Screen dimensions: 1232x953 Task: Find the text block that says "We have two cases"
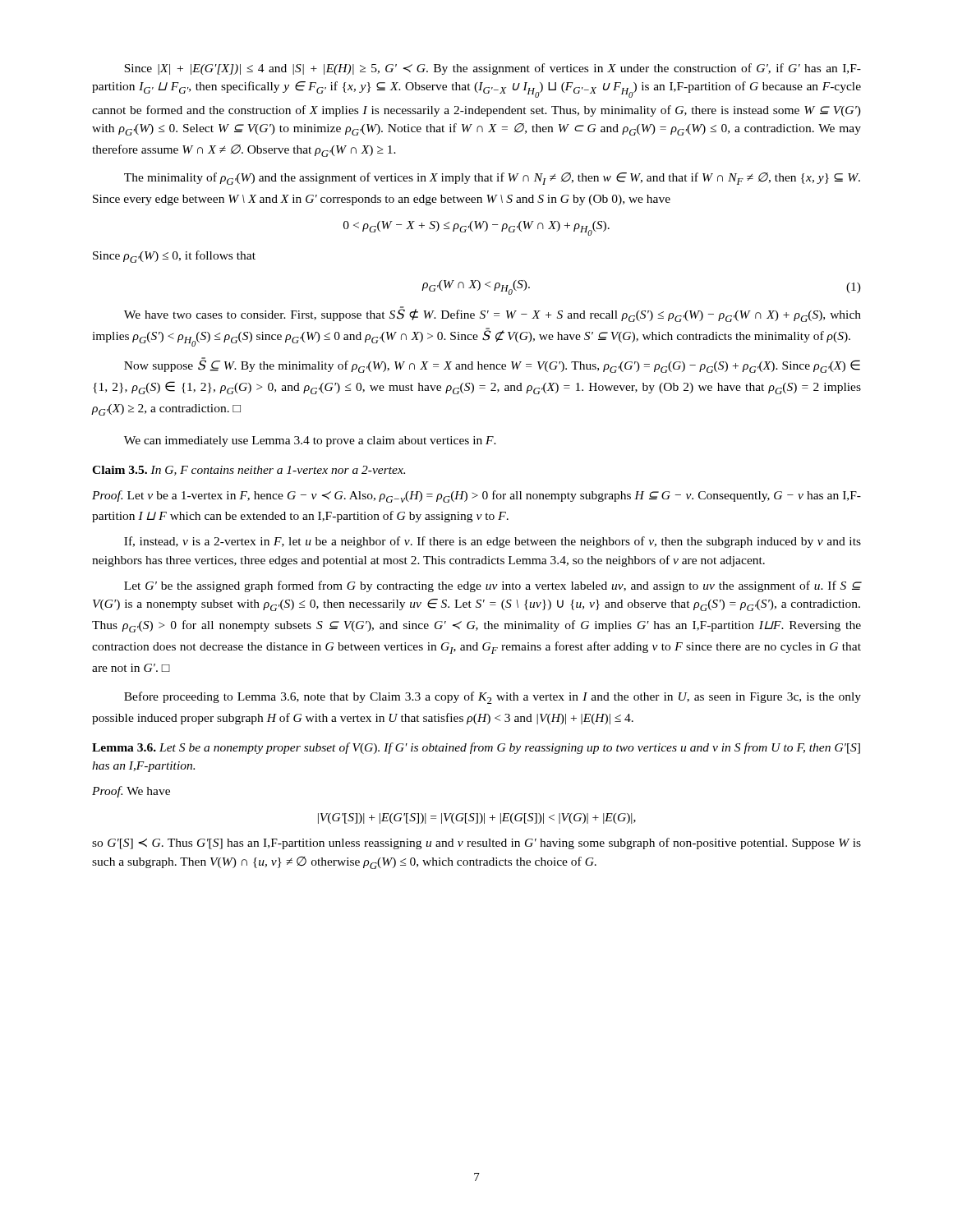pos(476,328)
